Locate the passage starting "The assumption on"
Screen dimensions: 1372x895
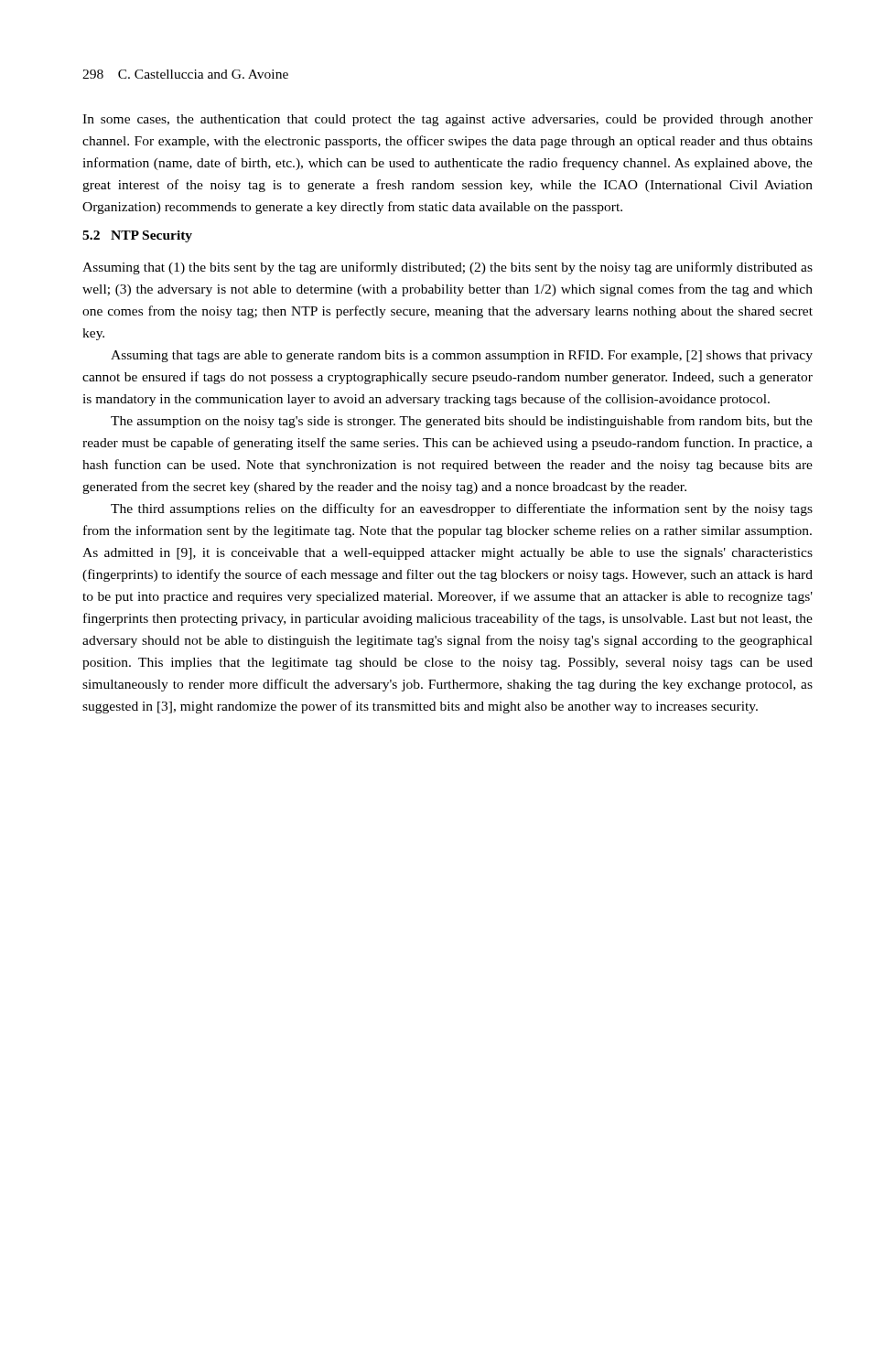(448, 453)
